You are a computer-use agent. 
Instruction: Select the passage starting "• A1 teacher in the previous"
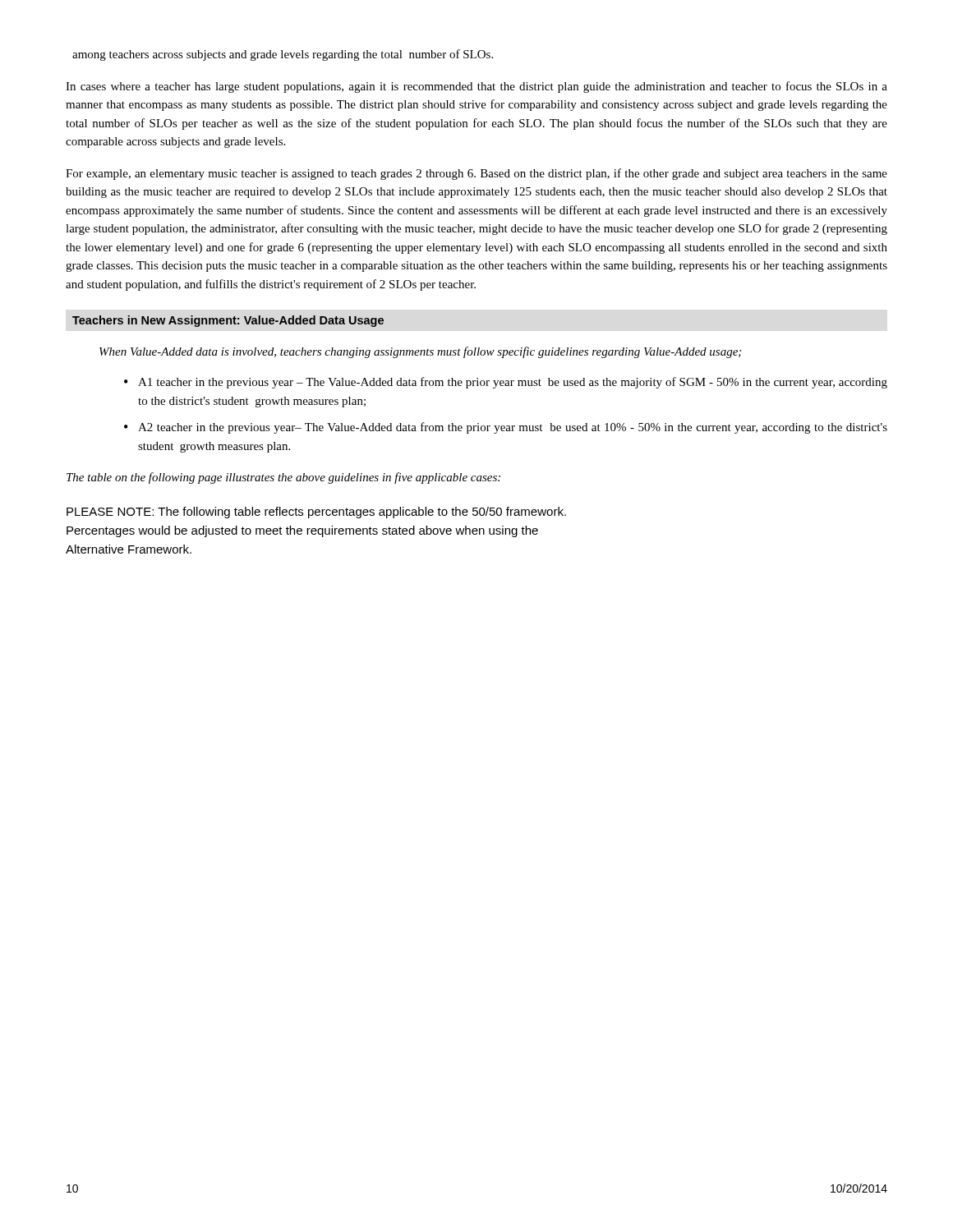click(x=505, y=392)
